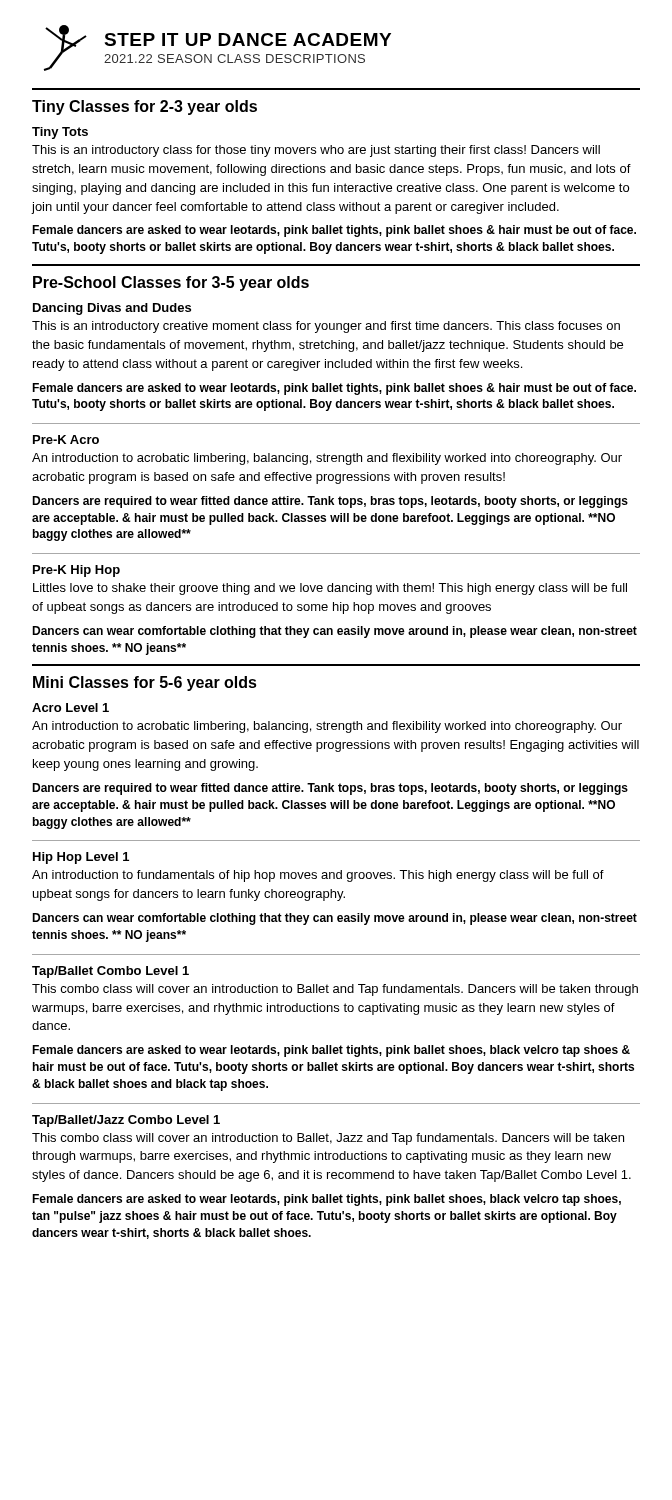Navigate to the passage starting "Pre-K Hip Hop"
672x1500 pixels.
(76, 571)
